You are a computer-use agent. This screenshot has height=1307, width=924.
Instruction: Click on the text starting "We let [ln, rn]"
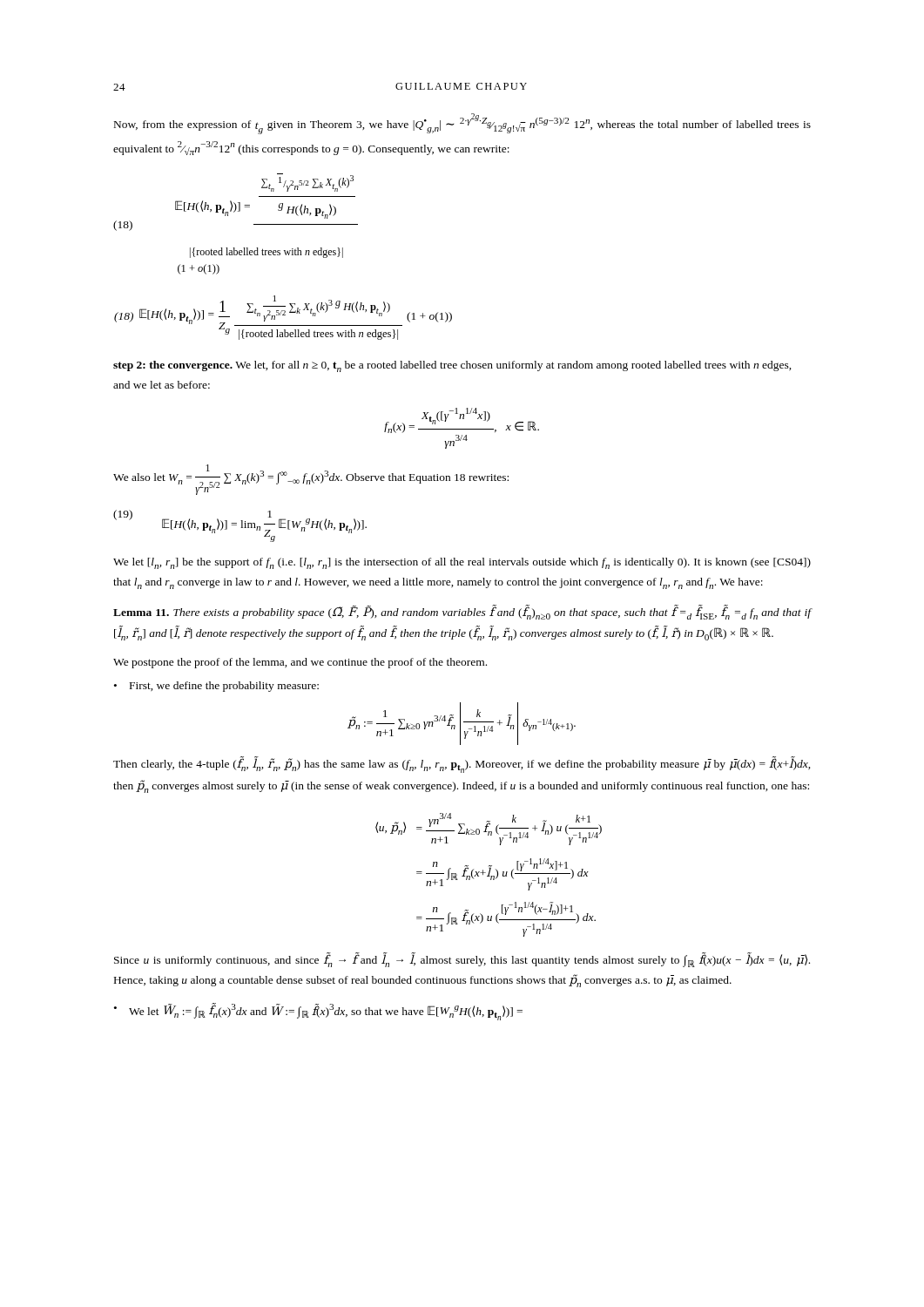coord(462,573)
